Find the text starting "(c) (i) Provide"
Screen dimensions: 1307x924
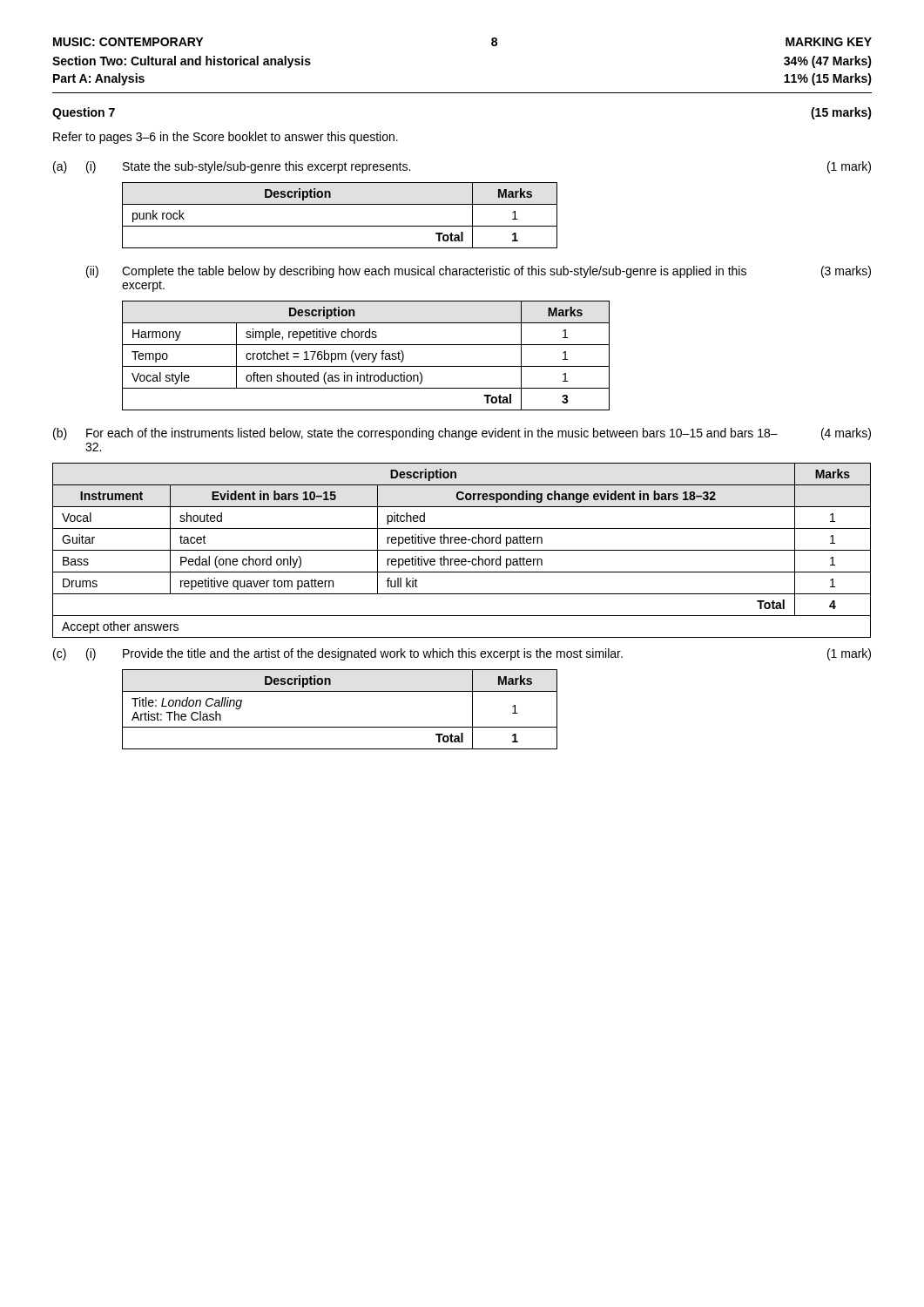click(x=462, y=654)
